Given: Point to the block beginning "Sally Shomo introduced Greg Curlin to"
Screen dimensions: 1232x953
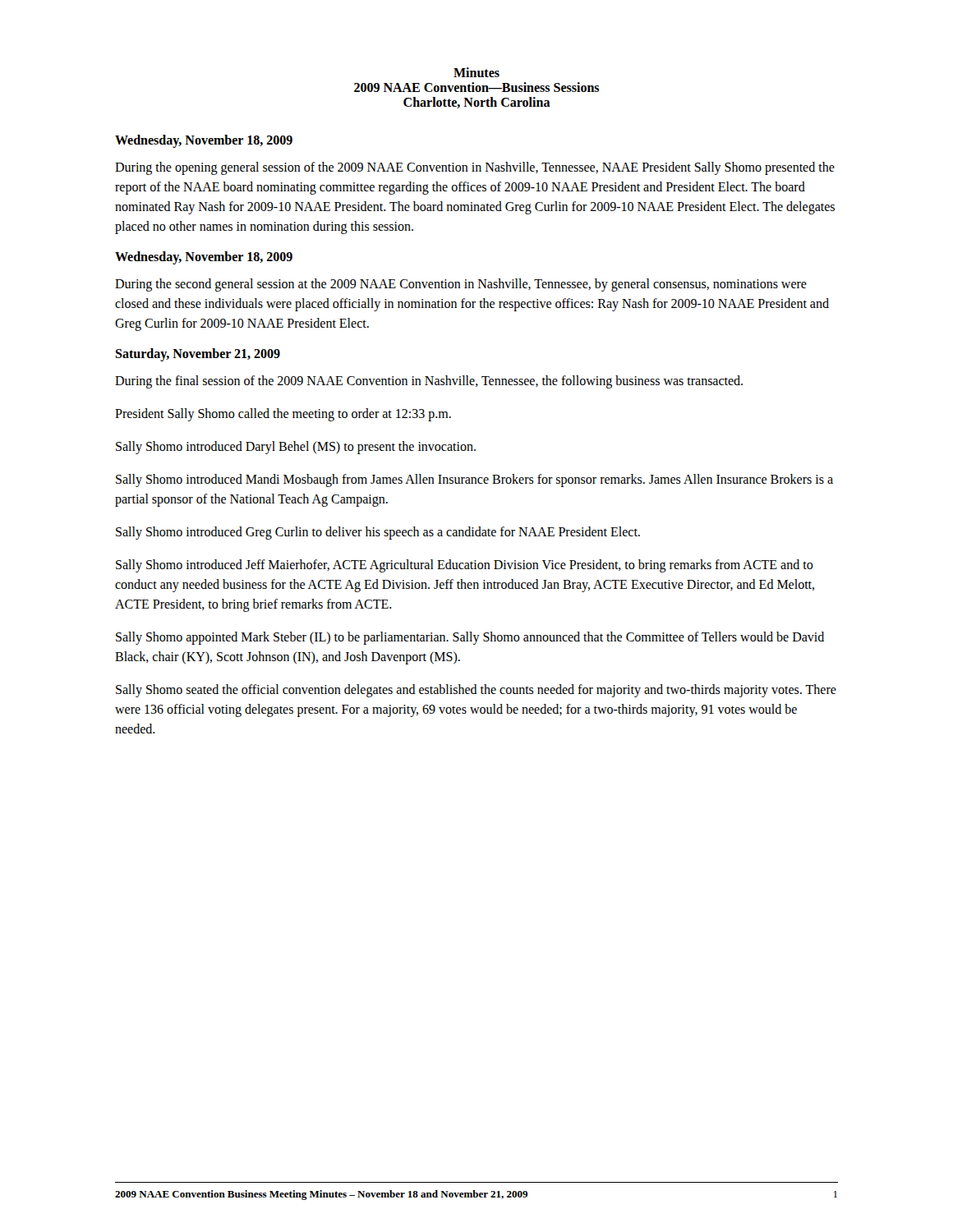Looking at the screenshot, I should point(378,532).
